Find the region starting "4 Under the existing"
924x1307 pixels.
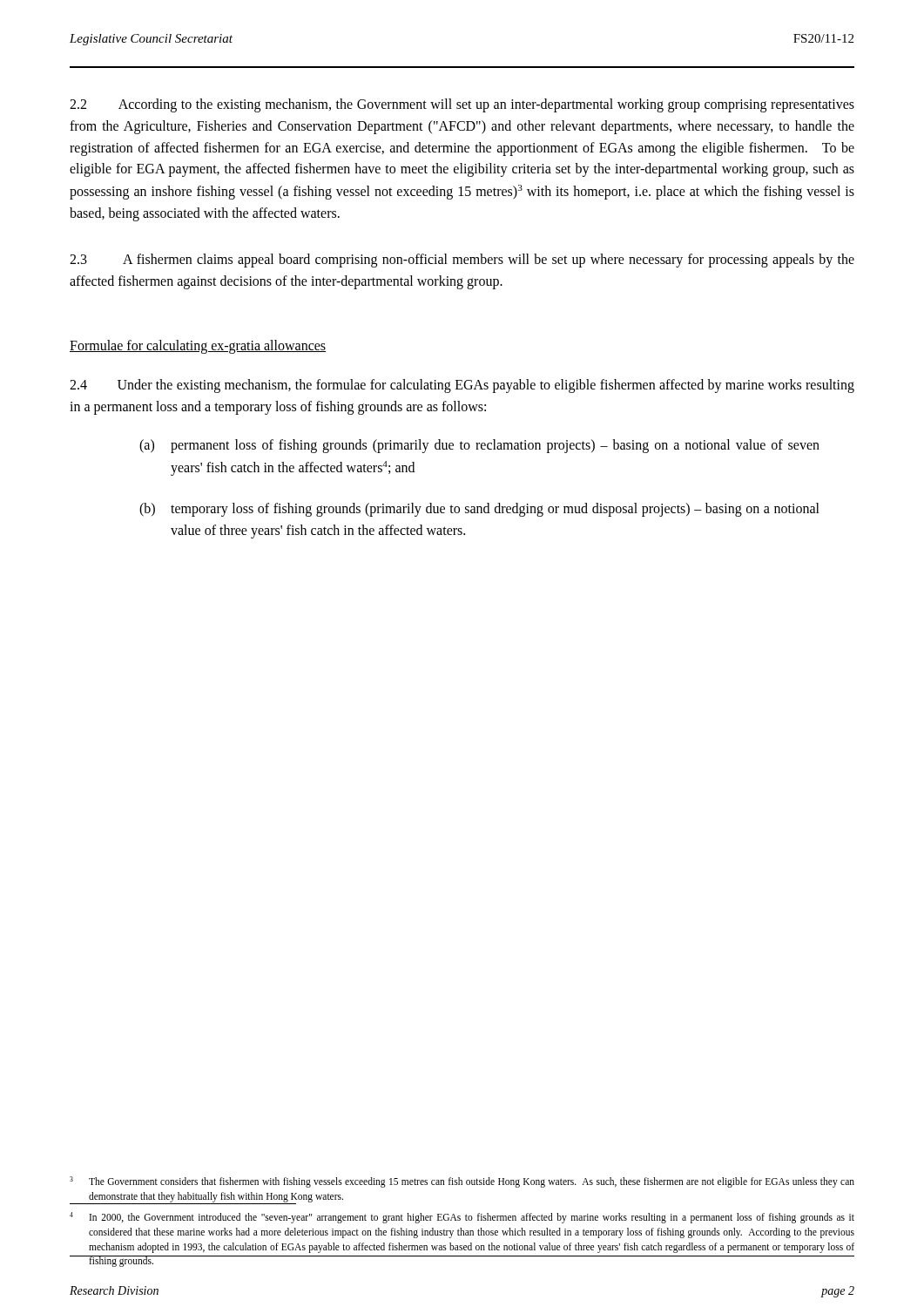462,395
